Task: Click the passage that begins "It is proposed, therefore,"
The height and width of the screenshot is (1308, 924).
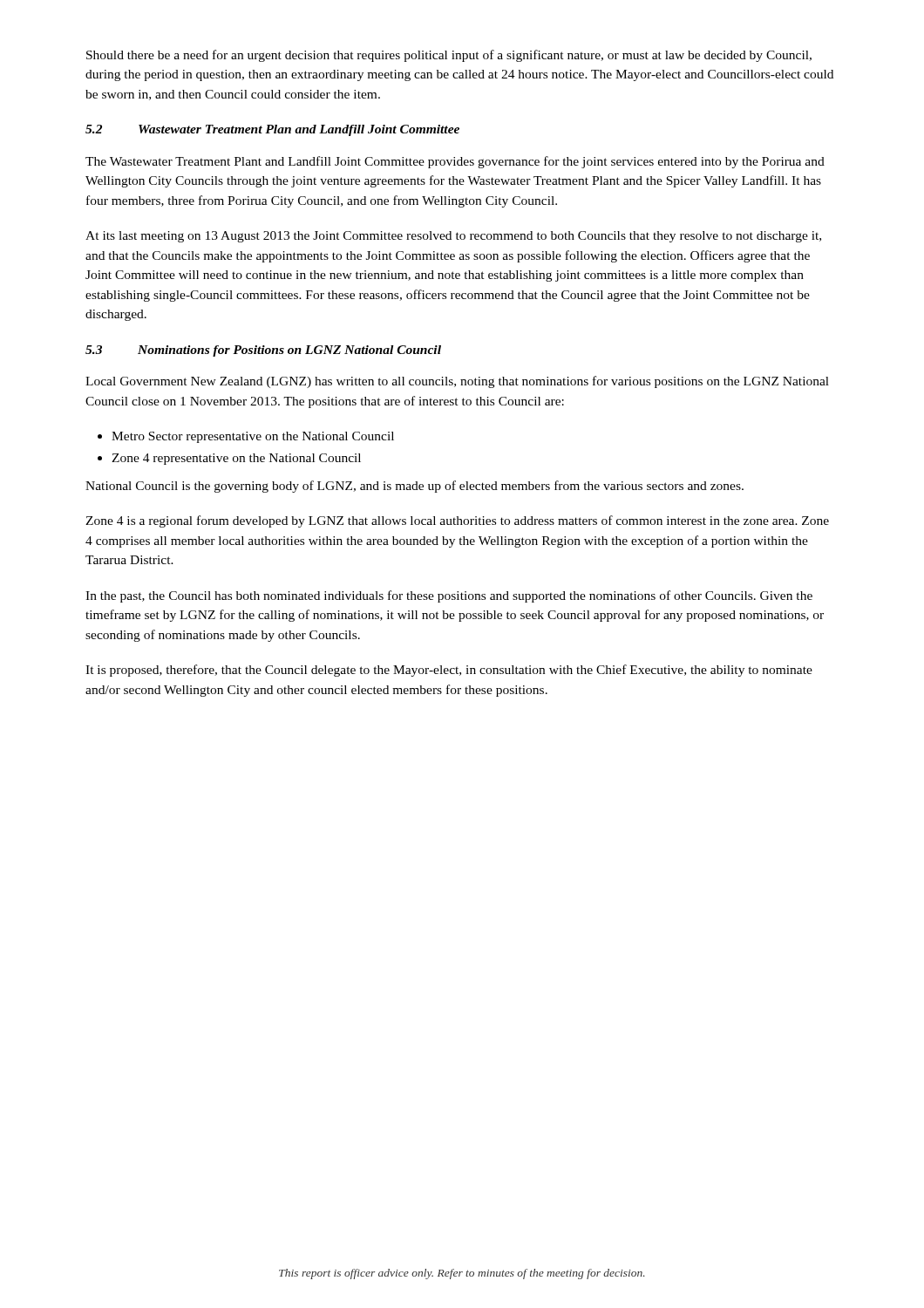Action: 449,679
